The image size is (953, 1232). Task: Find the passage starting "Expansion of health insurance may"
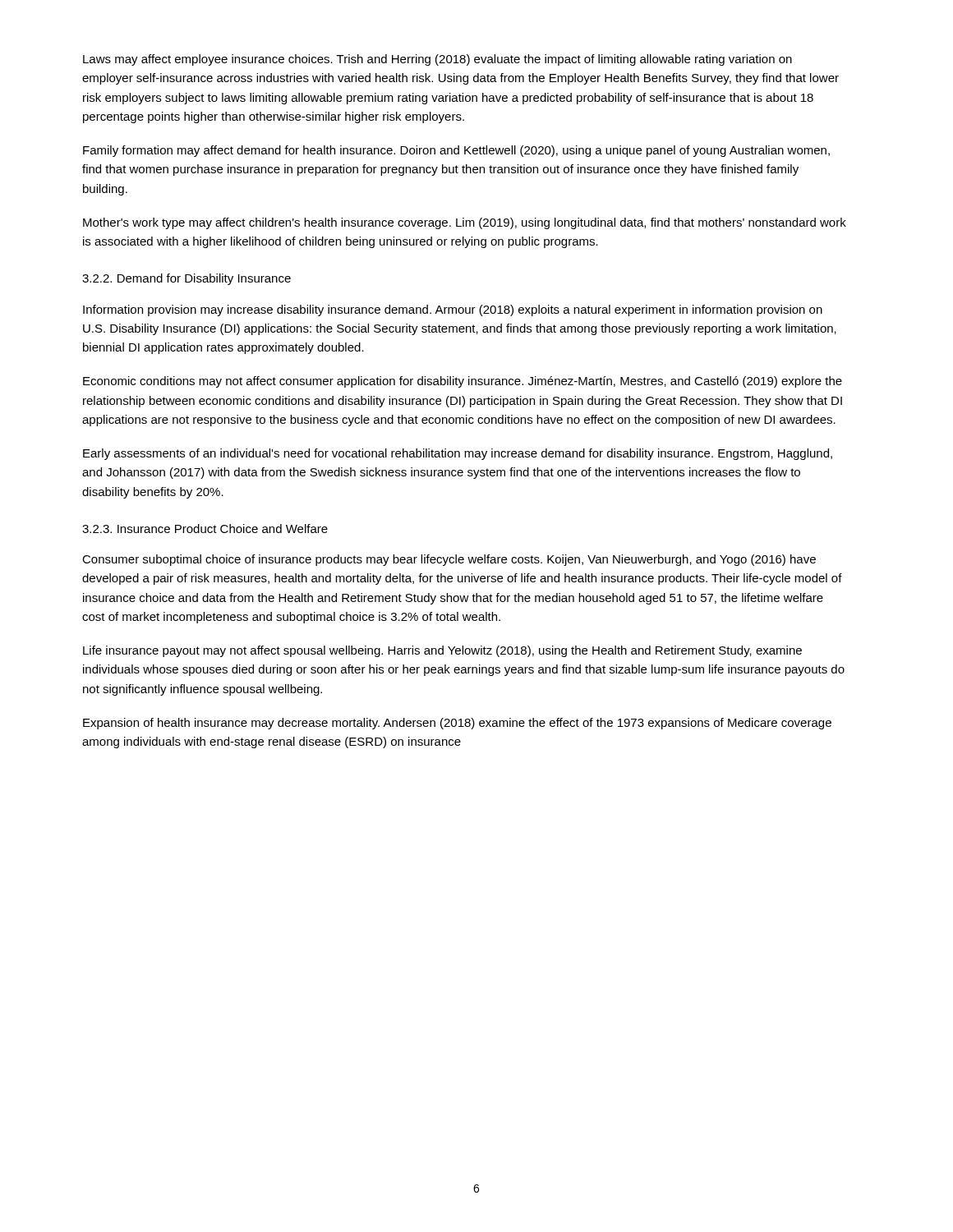tap(457, 732)
